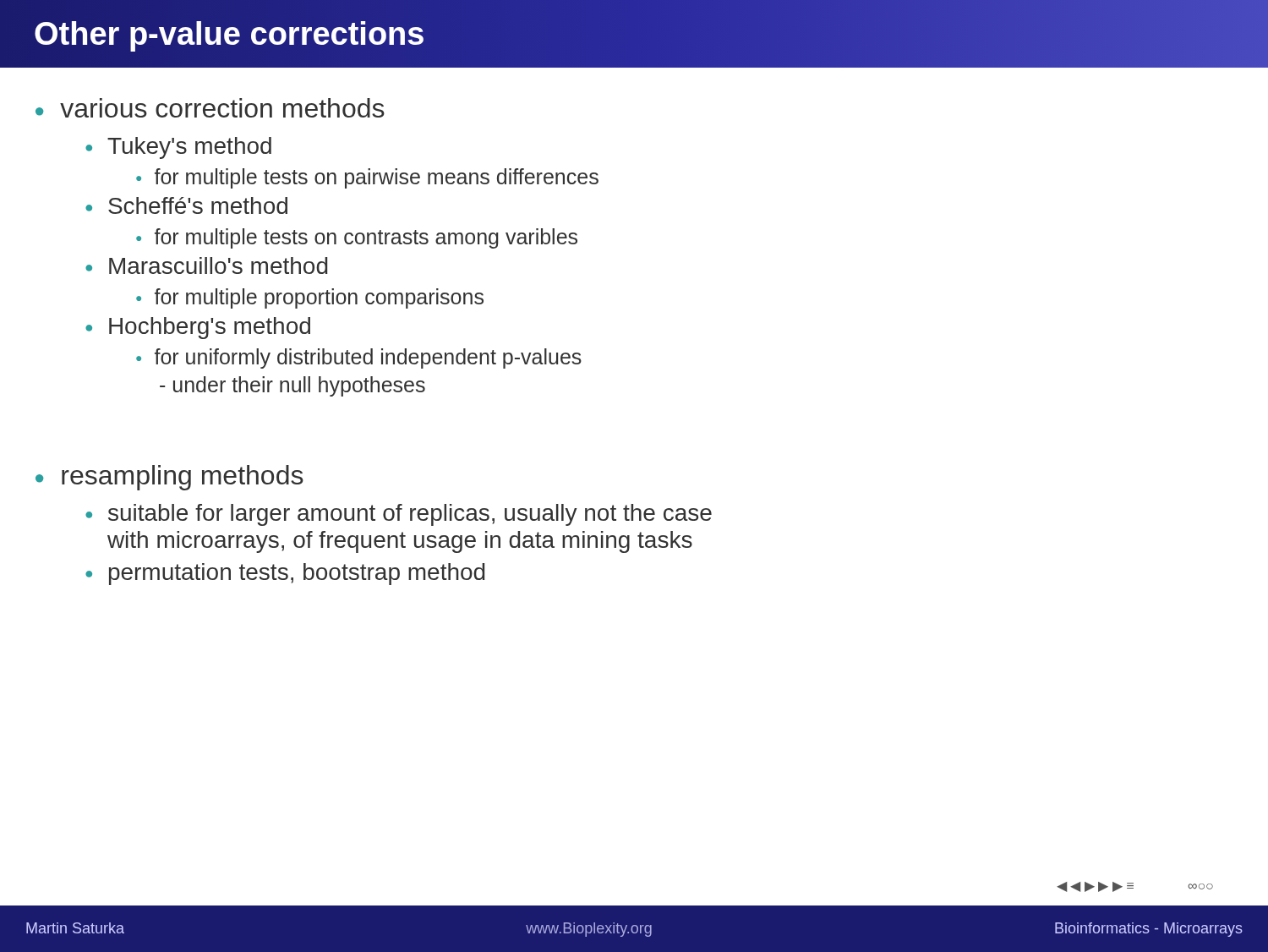Find the passage starting "● for multiple tests on pairwise"
1268x952 pixels.
(367, 177)
